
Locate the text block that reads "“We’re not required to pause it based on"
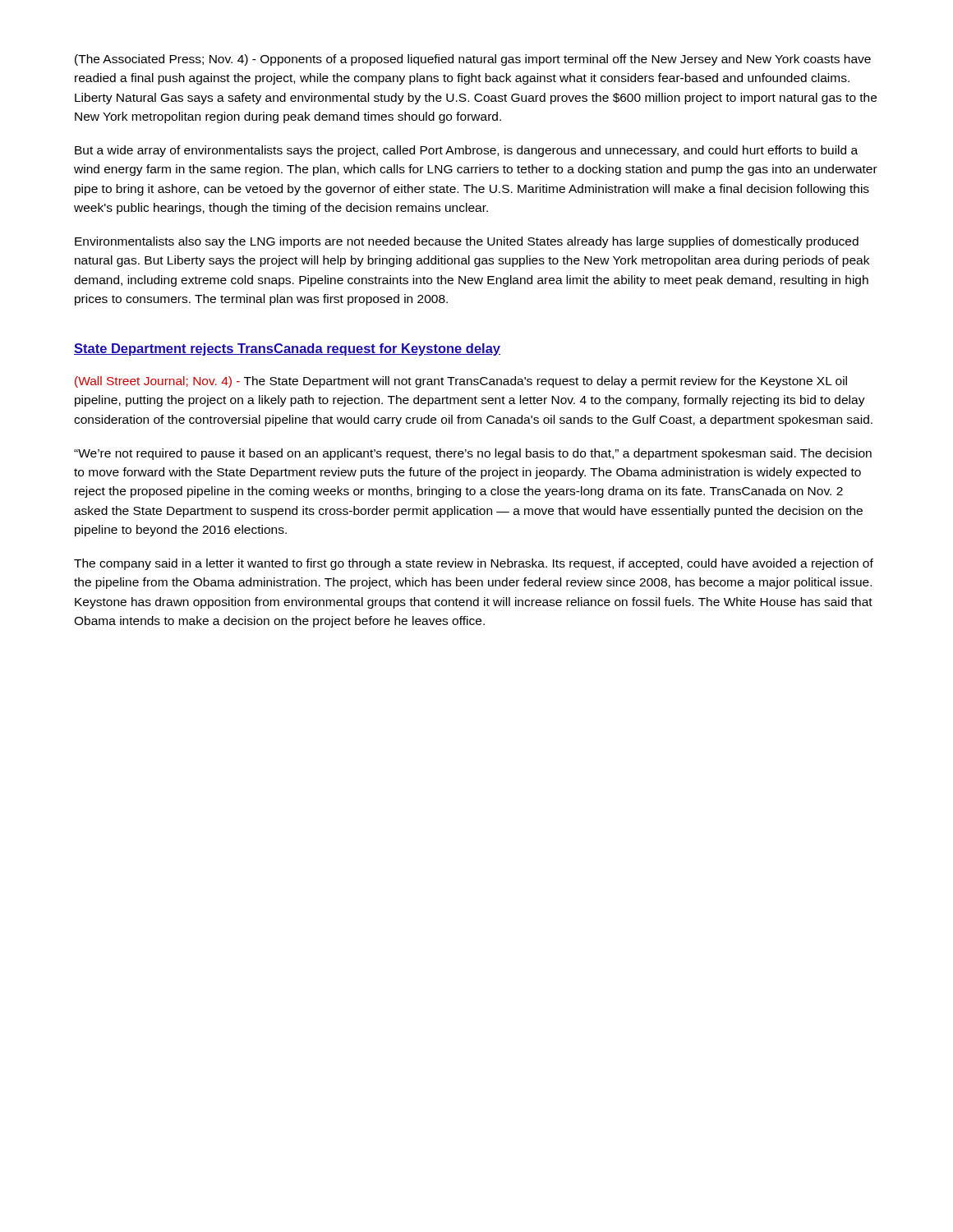(x=473, y=491)
